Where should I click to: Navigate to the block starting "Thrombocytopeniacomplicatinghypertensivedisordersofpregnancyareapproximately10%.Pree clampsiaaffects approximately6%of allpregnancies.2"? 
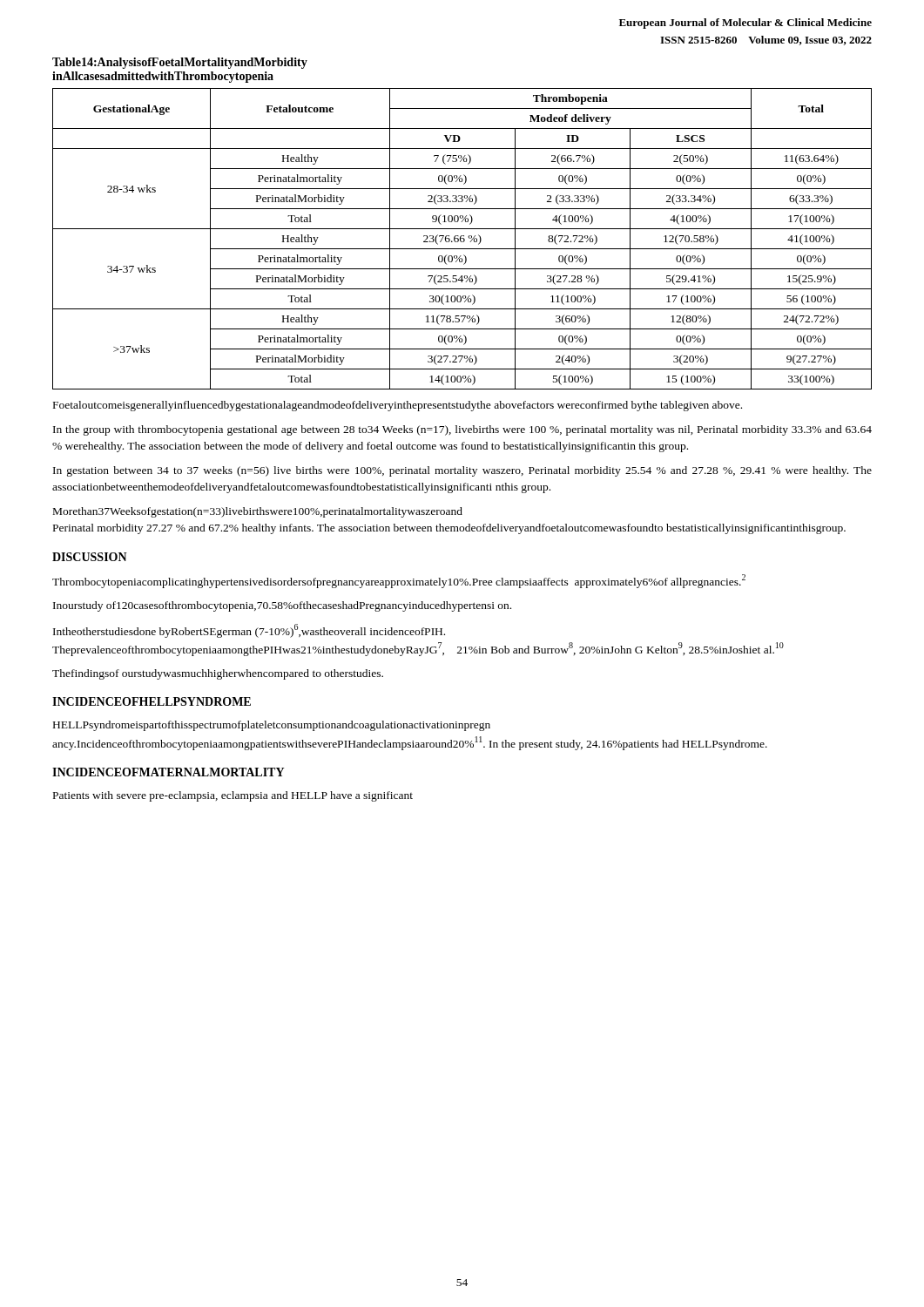[x=399, y=580]
